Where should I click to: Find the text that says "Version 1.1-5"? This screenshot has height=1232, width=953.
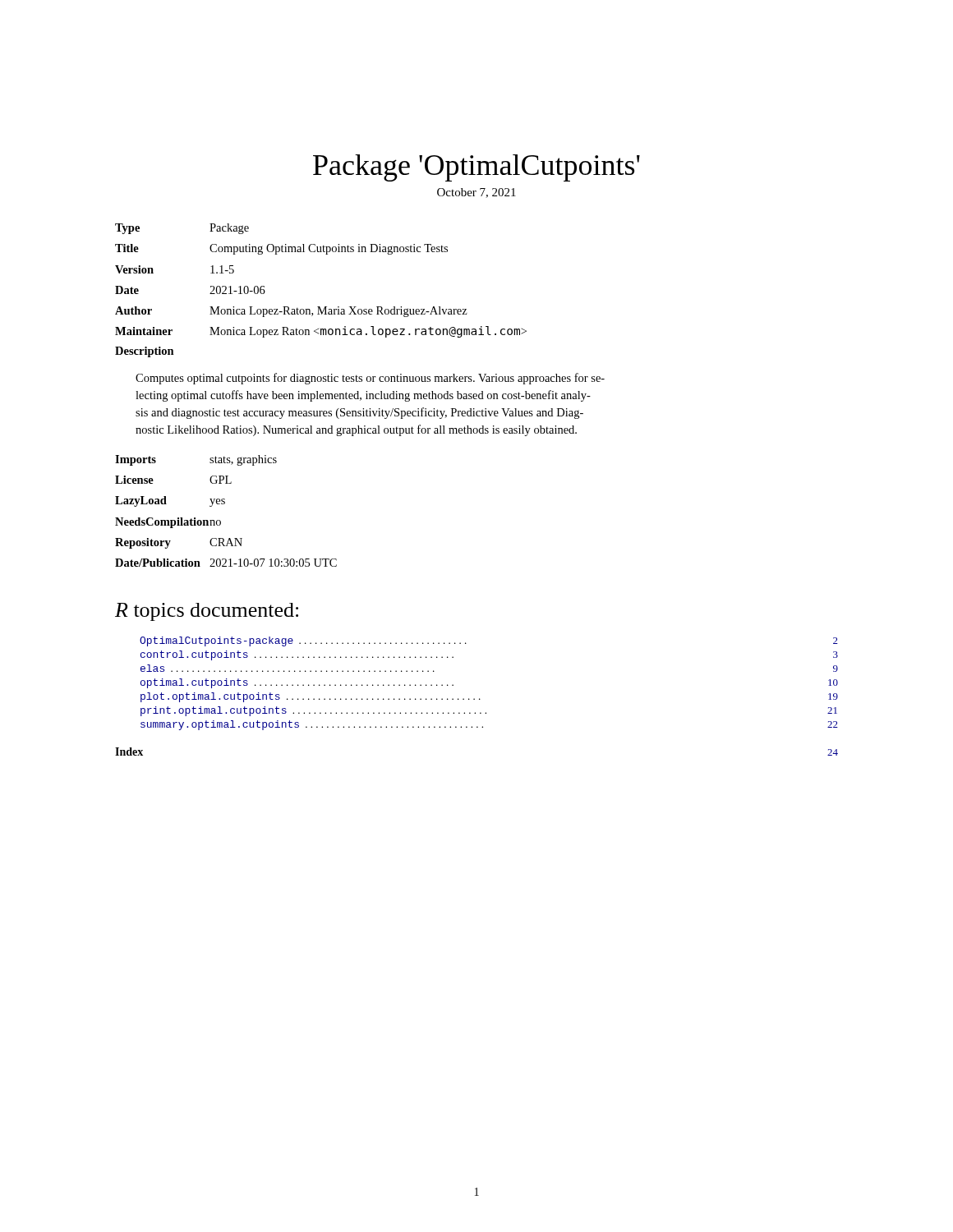[x=134, y=269]
